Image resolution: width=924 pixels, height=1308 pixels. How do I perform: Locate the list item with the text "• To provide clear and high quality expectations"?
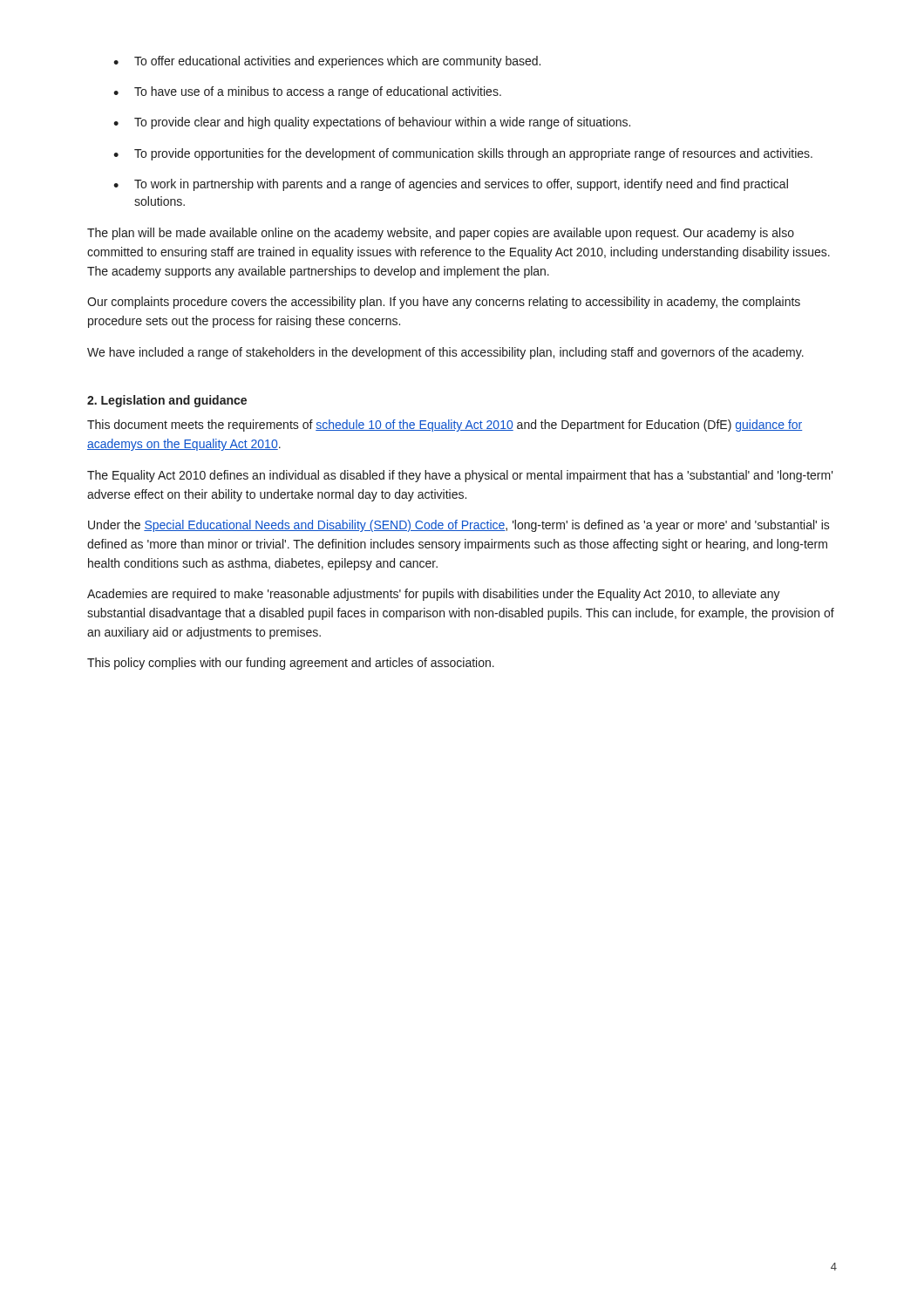tap(475, 125)
